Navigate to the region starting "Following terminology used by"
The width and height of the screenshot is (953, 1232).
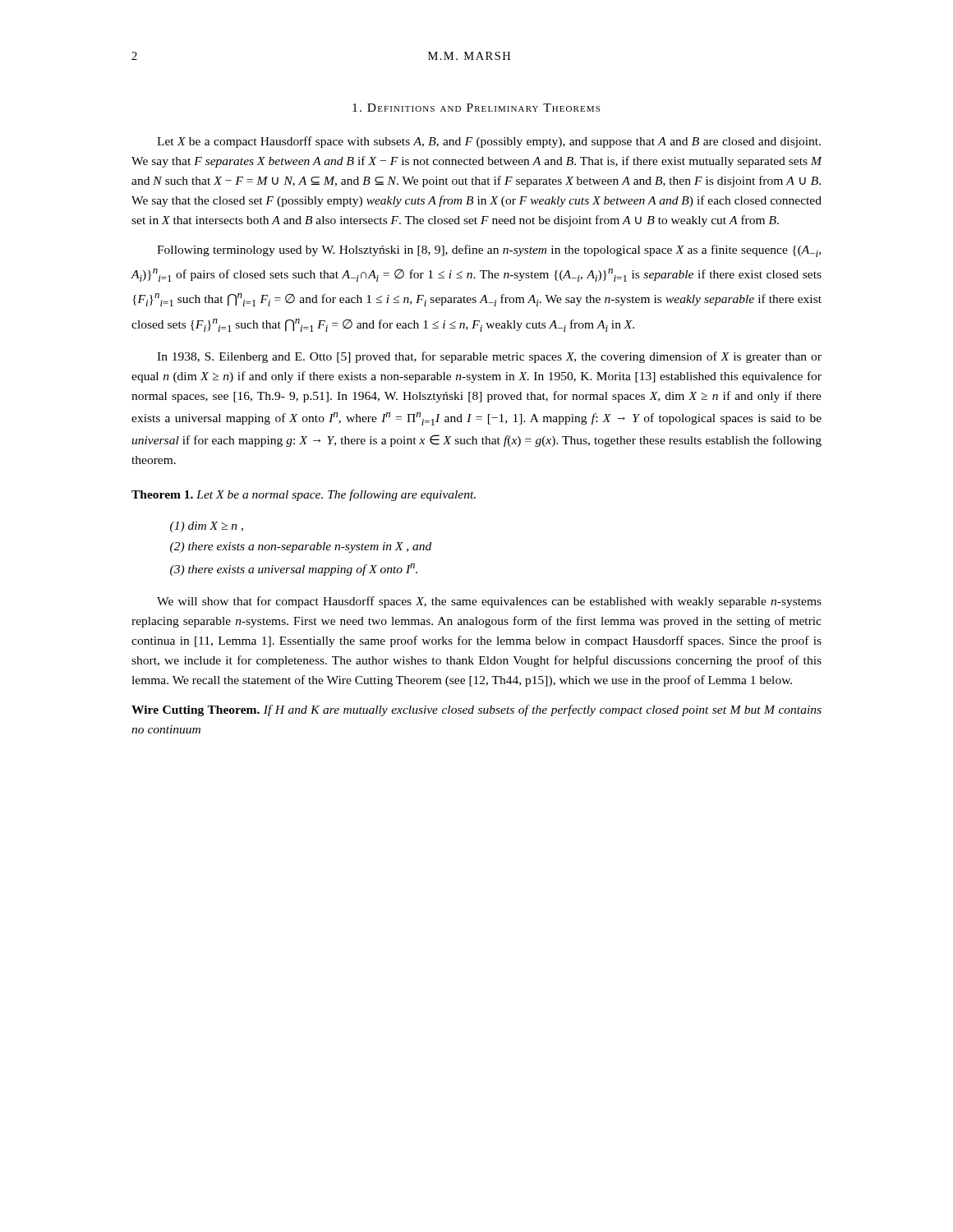476,288
